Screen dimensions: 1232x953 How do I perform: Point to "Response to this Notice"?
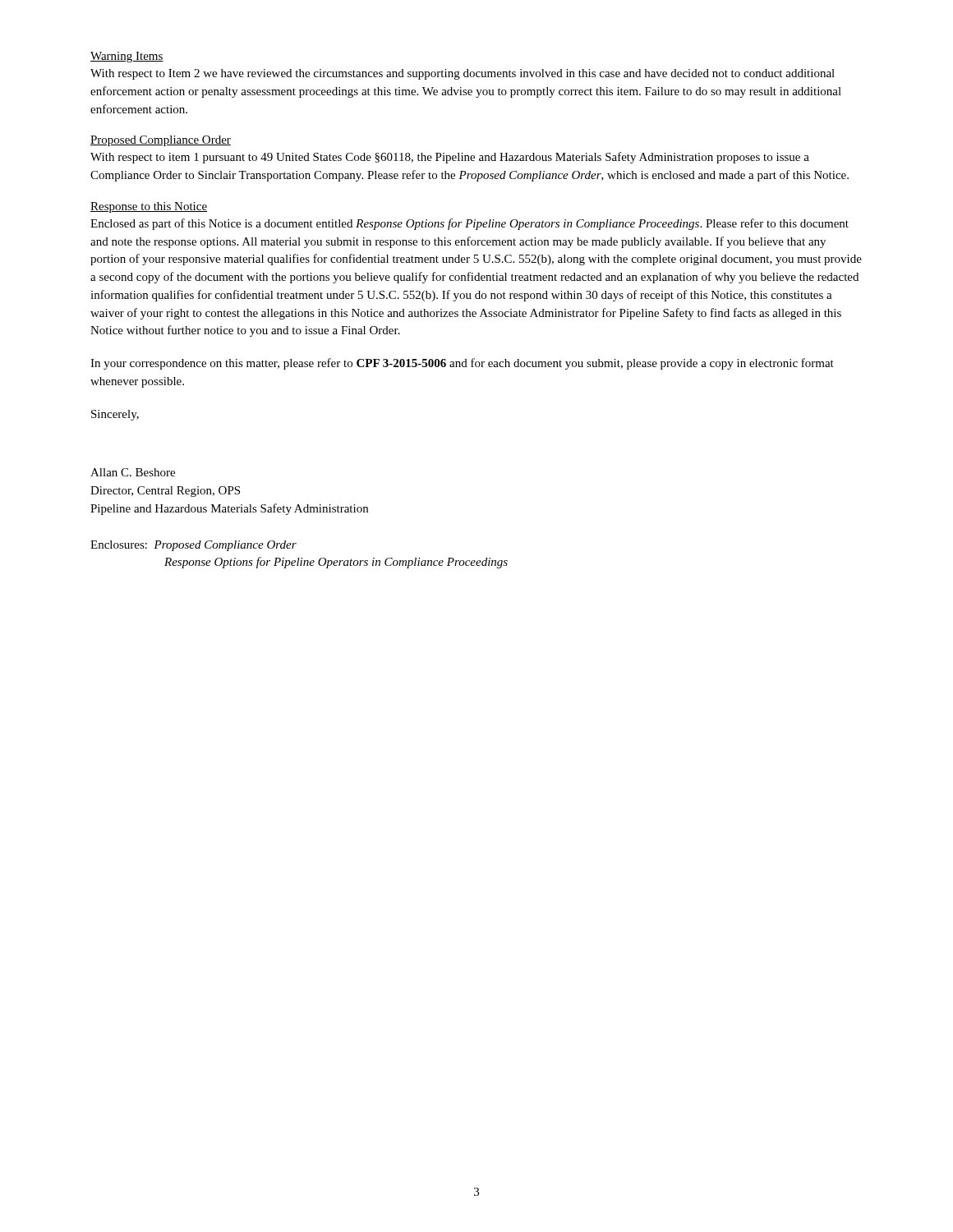click(x=149, y=206)
